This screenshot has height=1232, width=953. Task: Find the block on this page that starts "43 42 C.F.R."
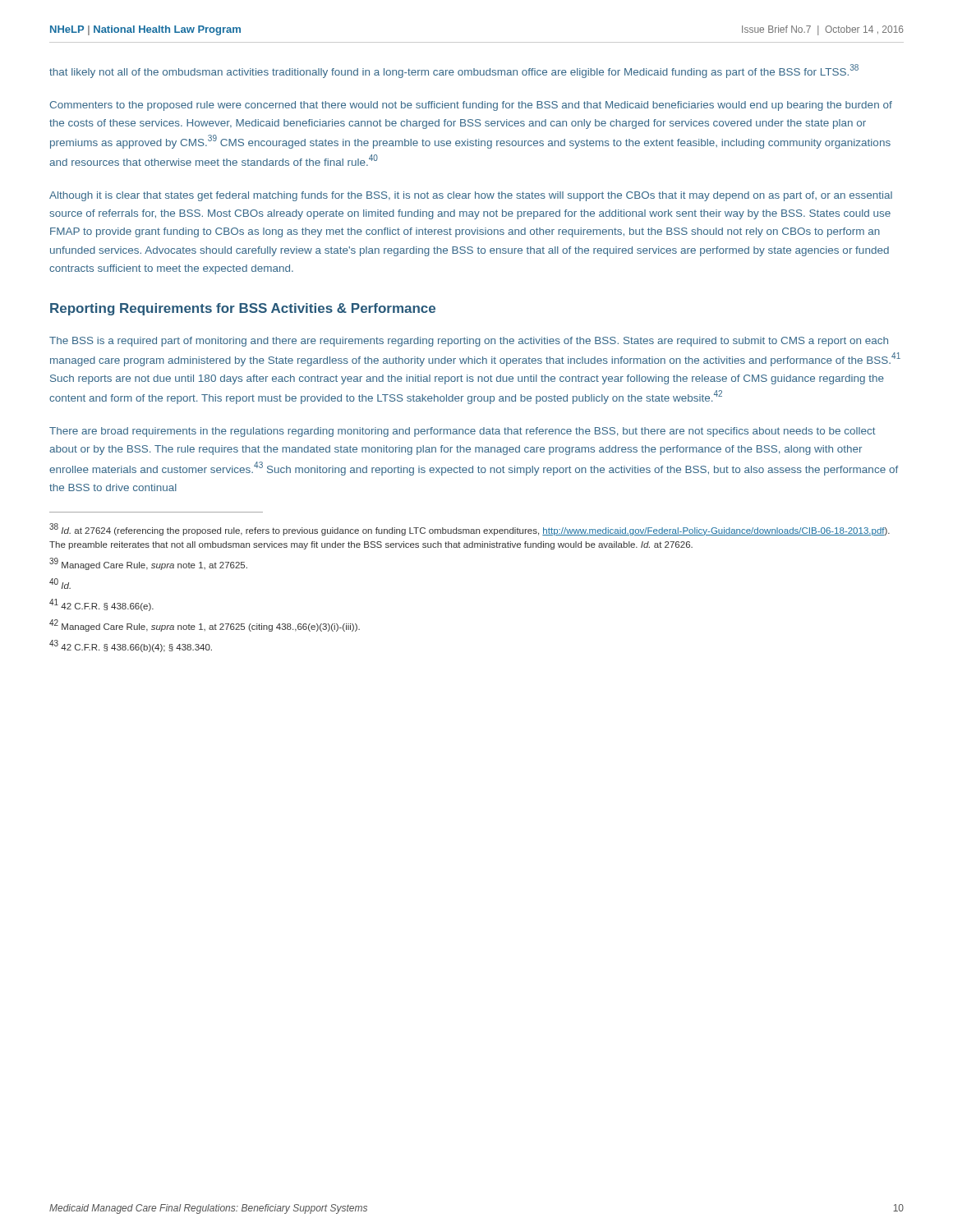(x=131, y=646)
